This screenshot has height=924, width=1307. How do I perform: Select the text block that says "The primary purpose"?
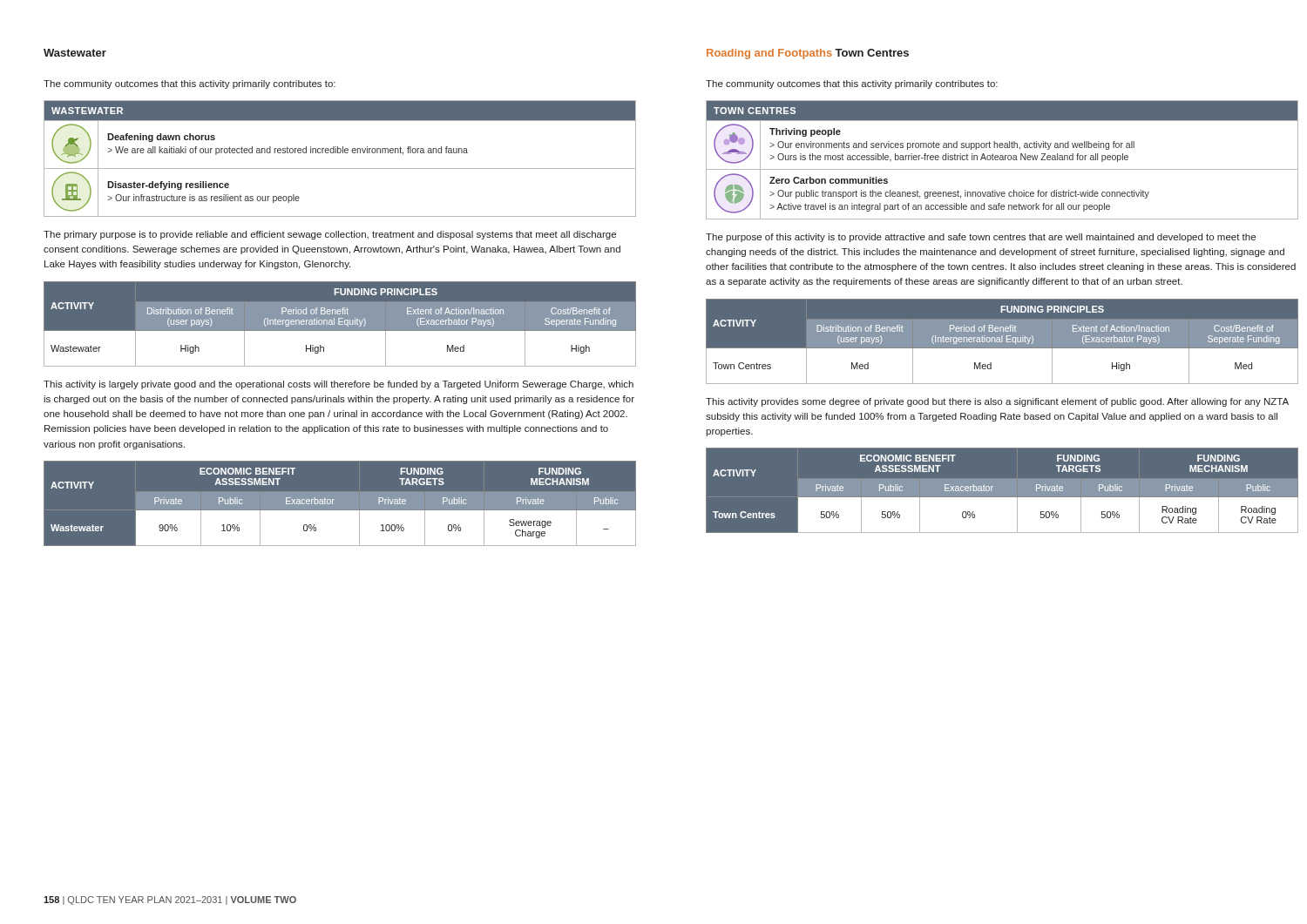tap(340, 250)
